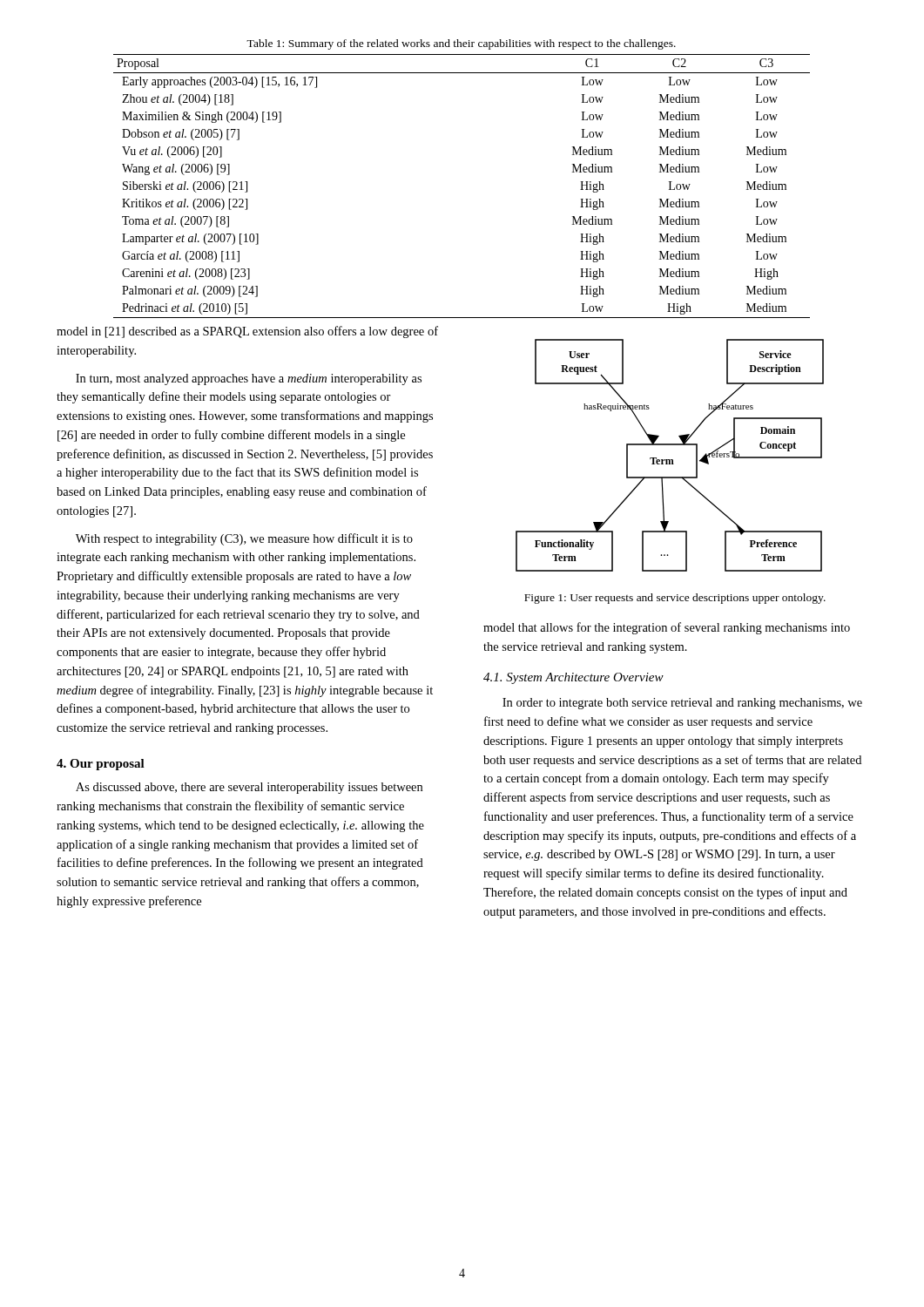Locate the table with the text "Kritikos et al."
The image size is (924, 1307).
[x=462, y=186]
